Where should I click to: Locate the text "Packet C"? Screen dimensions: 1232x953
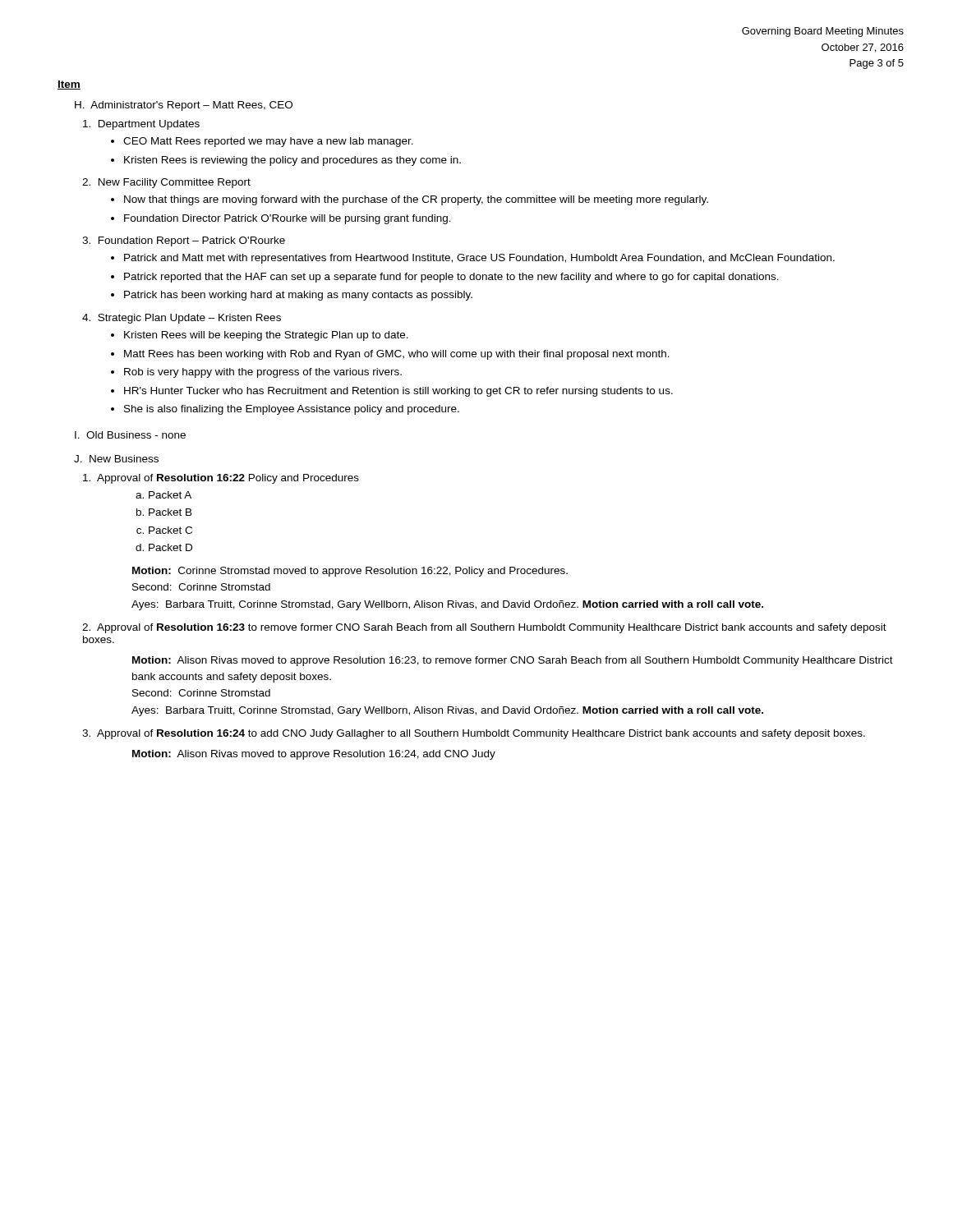click(x=170, y=530)
